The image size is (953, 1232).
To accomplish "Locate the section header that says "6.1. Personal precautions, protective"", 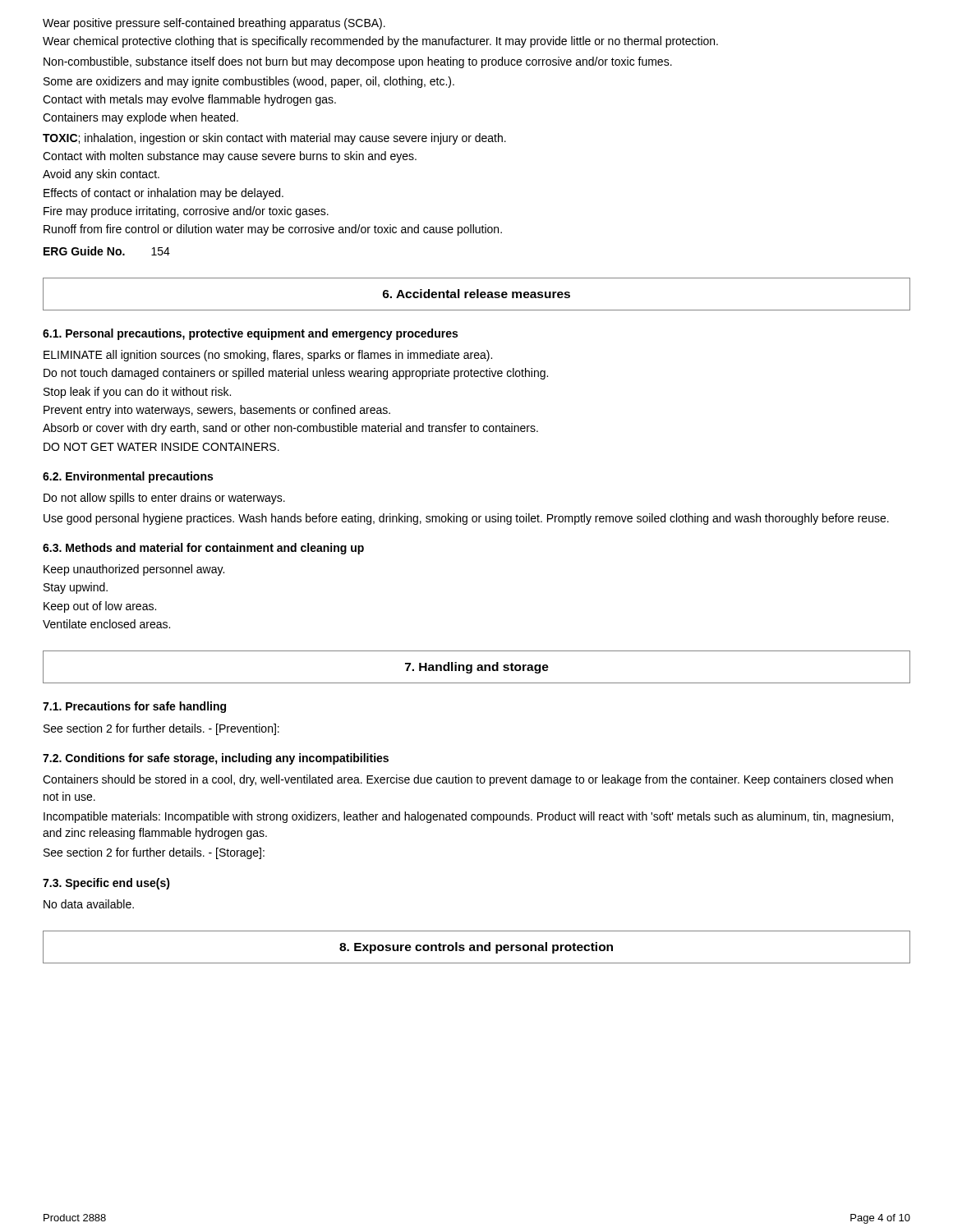I will 250,334.
